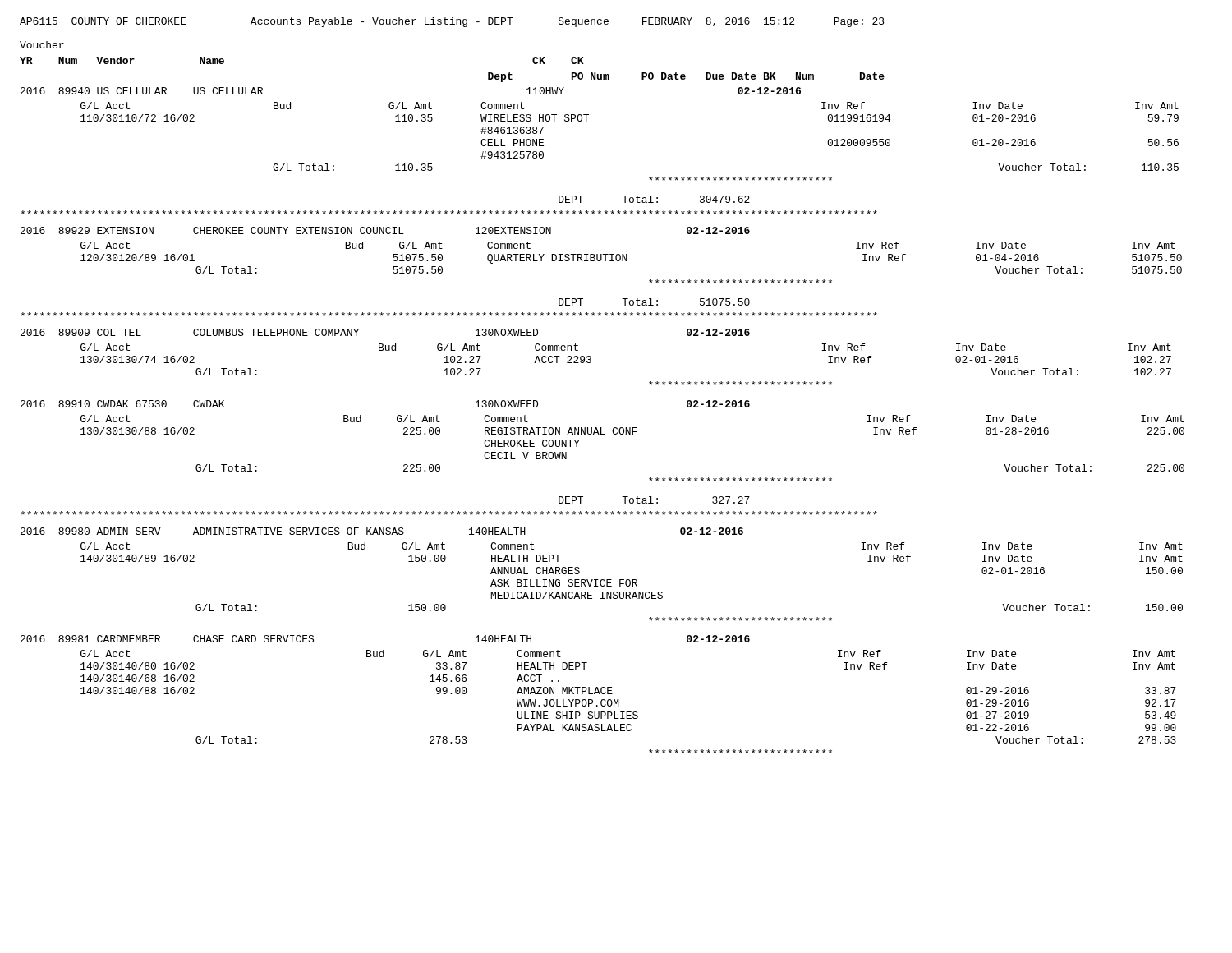Navigate to the text starting "2016 89929 EXTENSION"

385,231
